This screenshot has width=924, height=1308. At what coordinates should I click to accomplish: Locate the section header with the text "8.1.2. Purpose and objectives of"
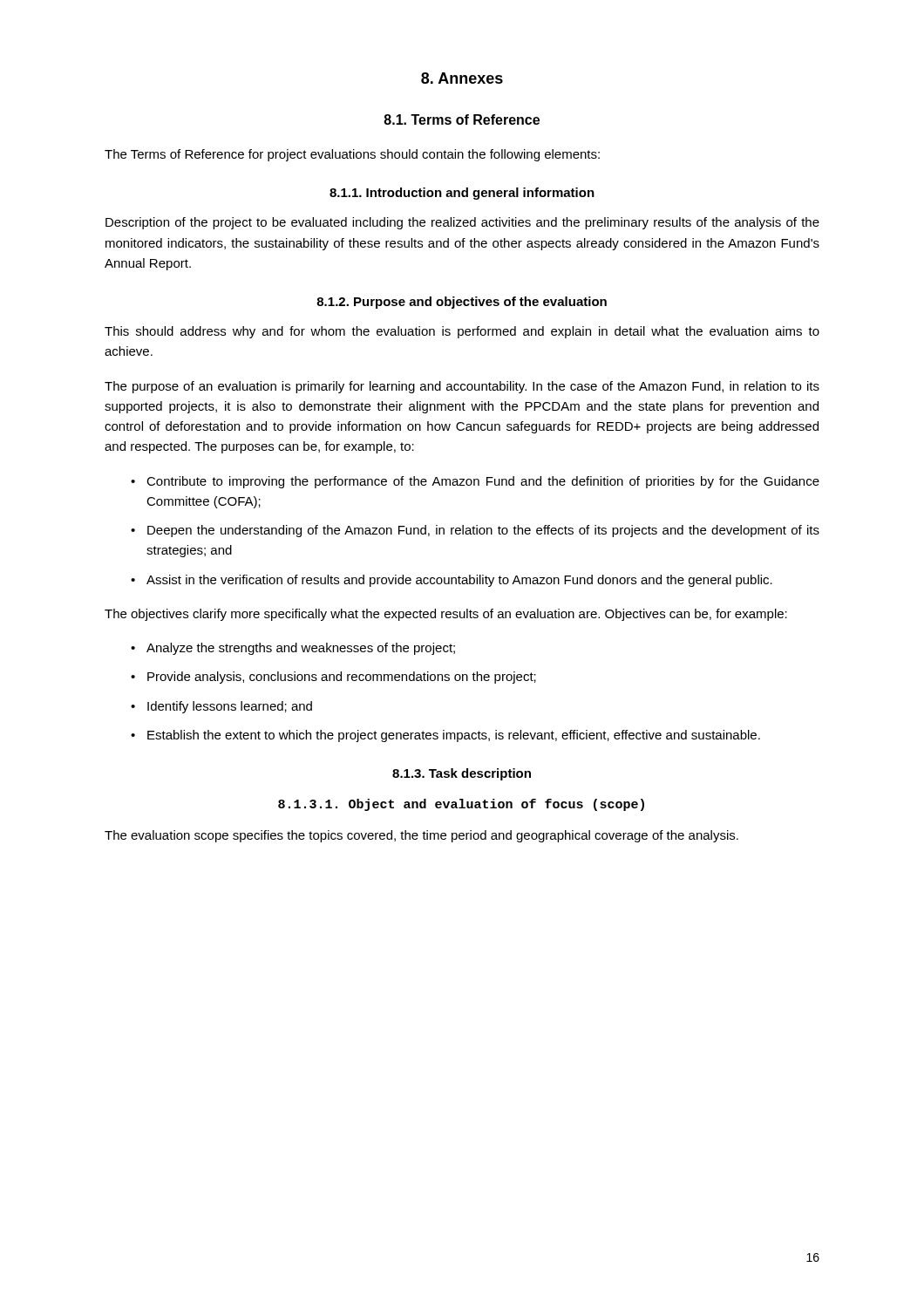click(462, 301)
